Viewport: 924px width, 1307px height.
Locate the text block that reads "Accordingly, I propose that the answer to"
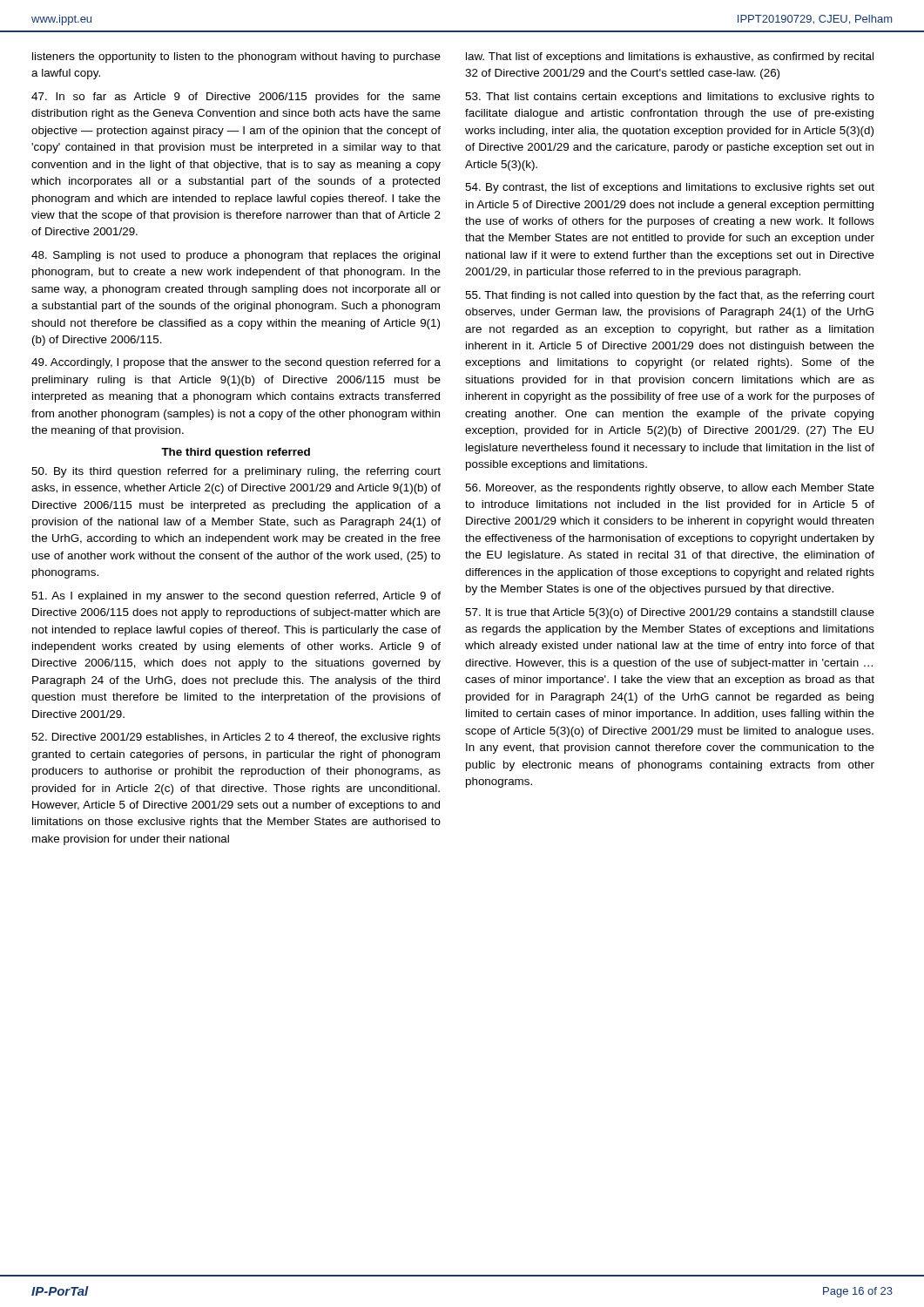(x=236, y=397)
